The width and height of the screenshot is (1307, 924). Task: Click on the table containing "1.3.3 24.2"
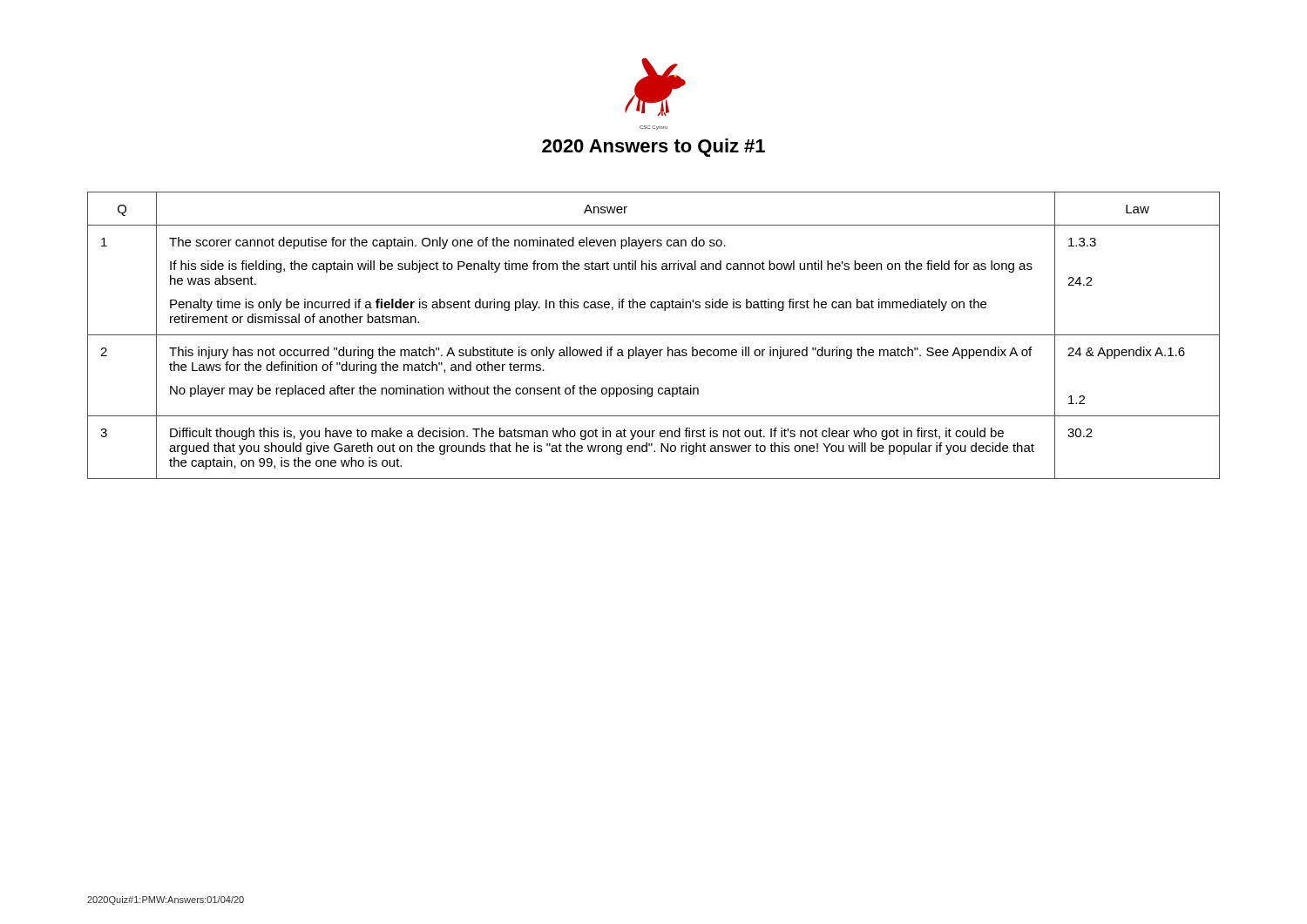(654, 335)
